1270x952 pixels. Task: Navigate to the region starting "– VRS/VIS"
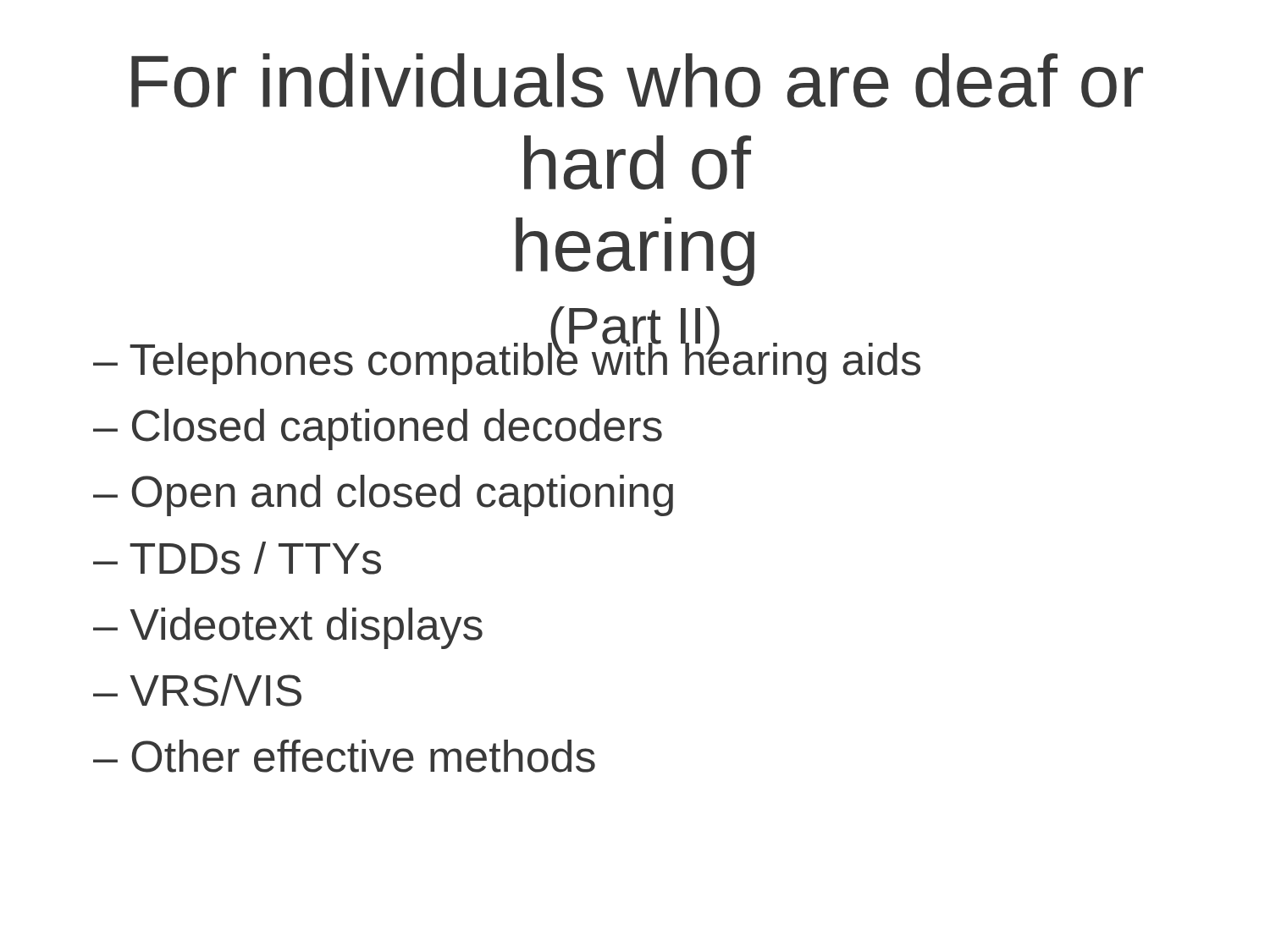click(197, 690)
